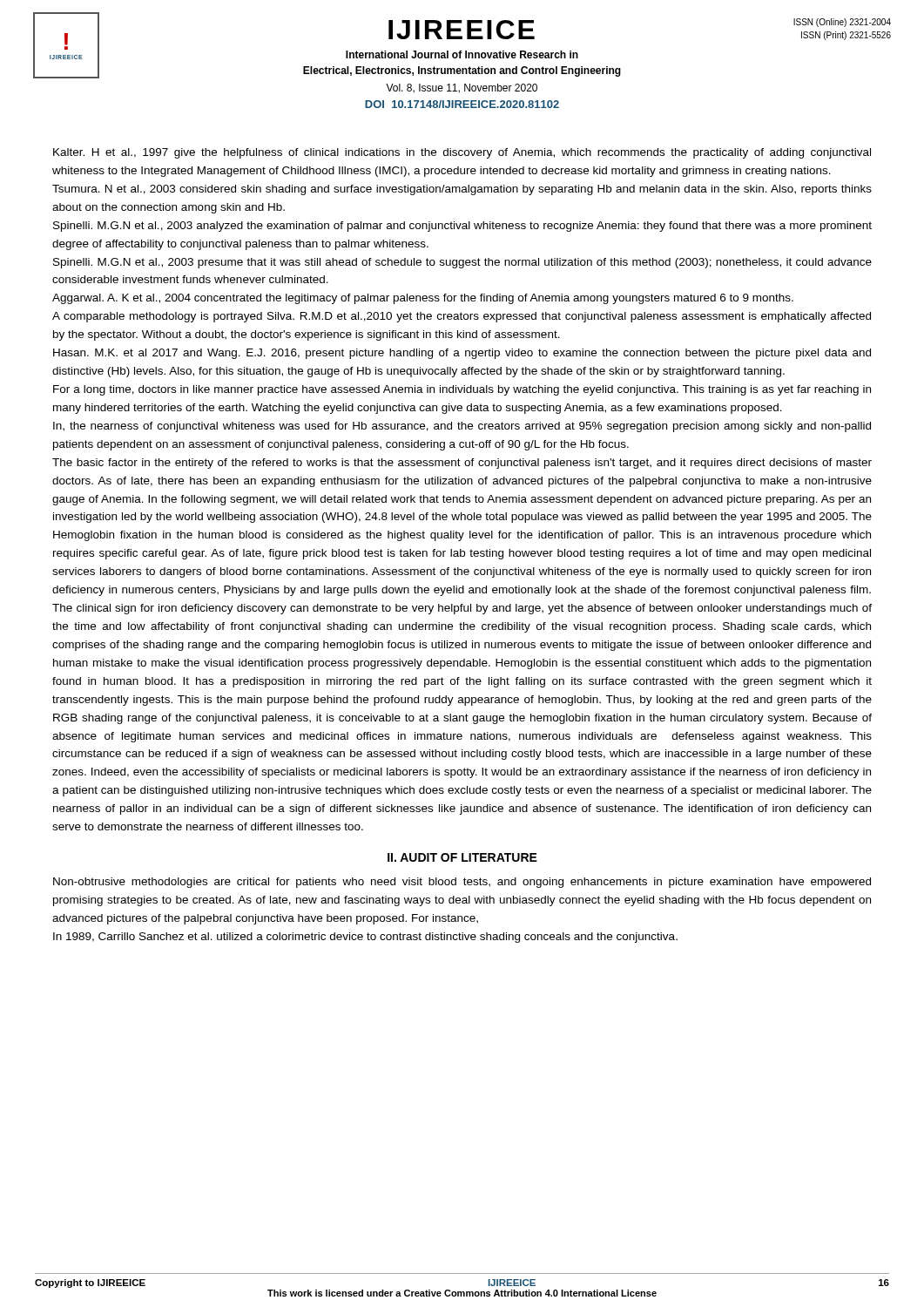
Task: Point to the block beginning "A comparable methodology"
Action: (462, 325)
